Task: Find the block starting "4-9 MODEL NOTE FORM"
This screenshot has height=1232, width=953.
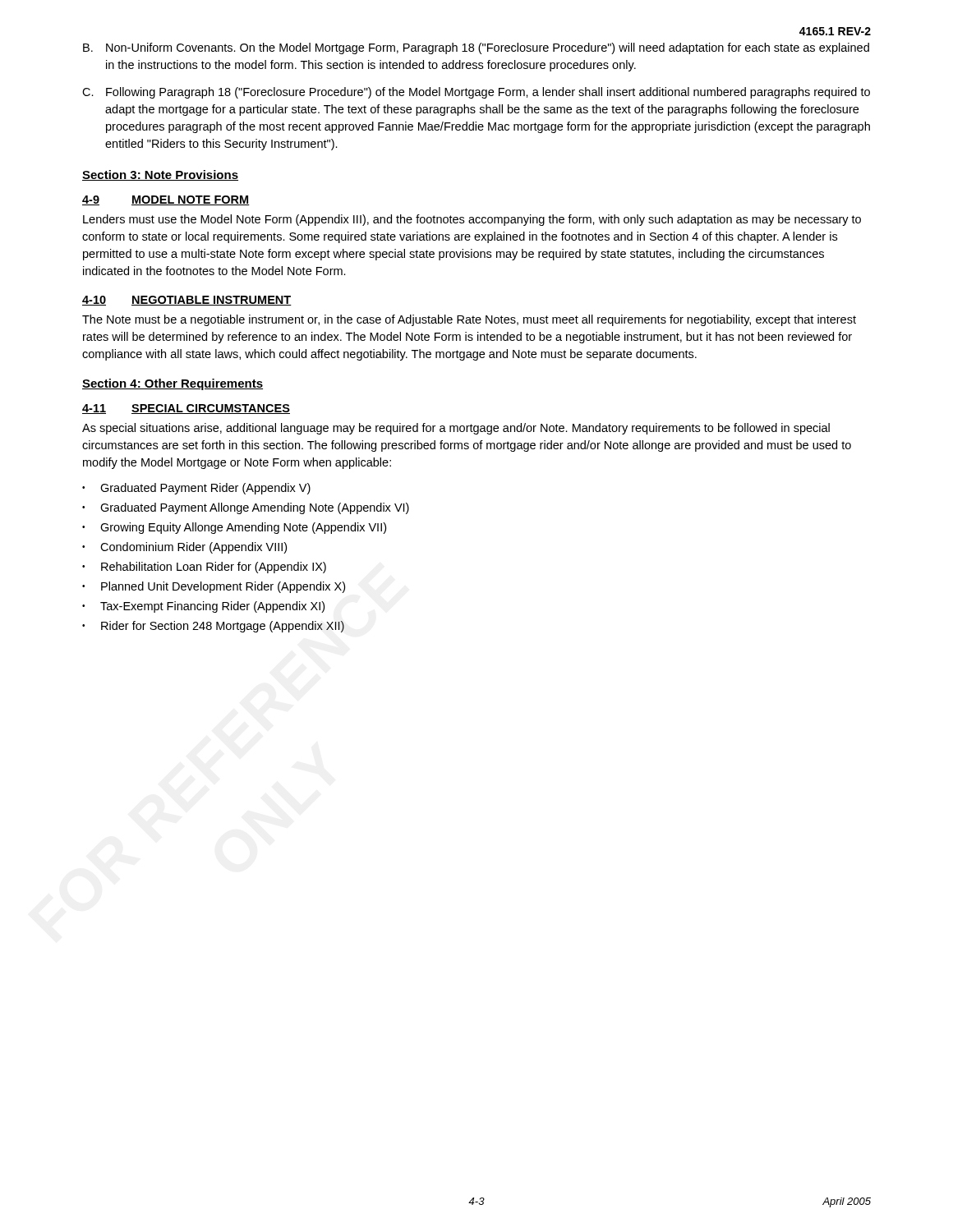Action: tap(166, 200)
